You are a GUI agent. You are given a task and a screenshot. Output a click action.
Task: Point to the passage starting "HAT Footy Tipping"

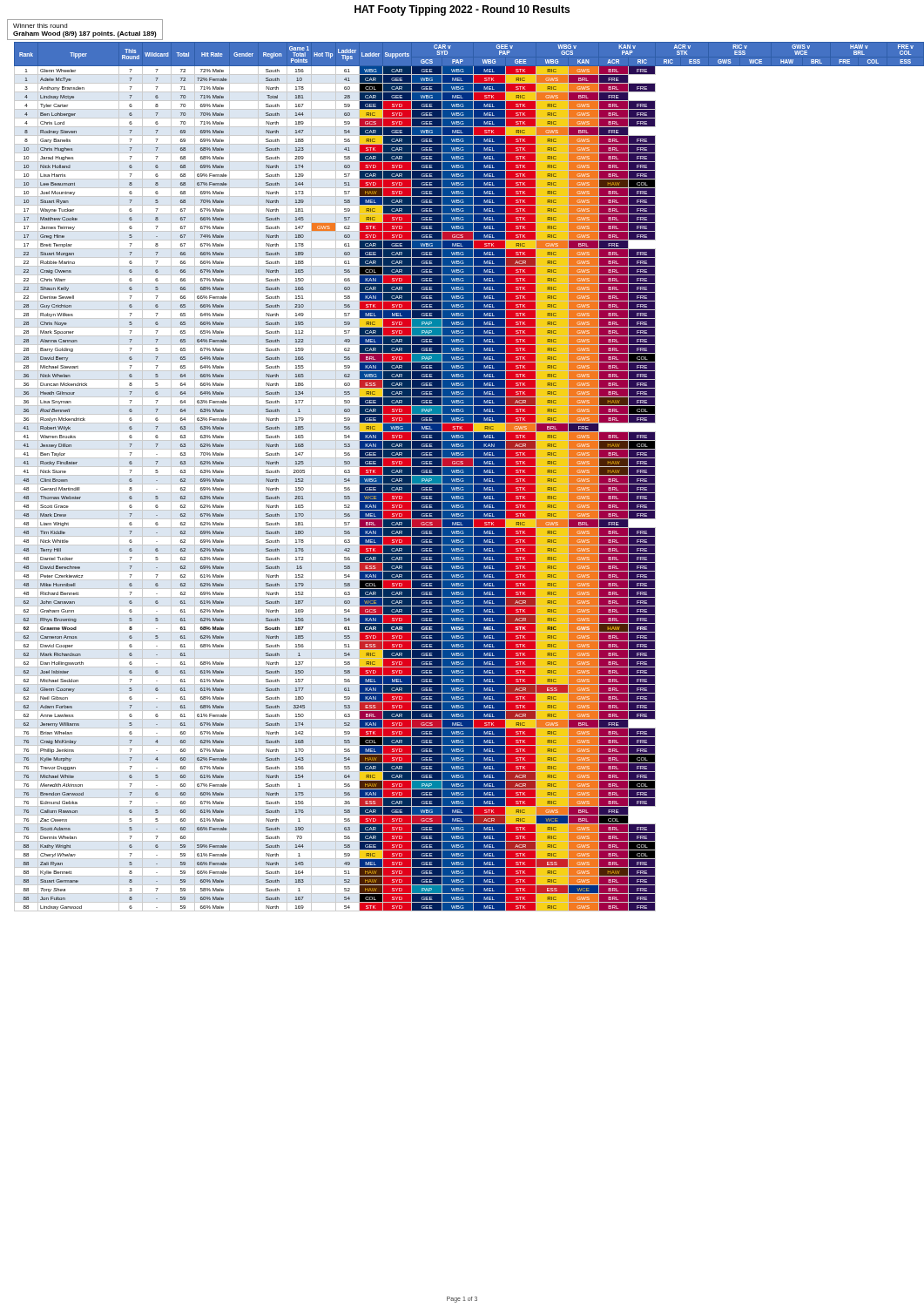click(x=462, y=10)
